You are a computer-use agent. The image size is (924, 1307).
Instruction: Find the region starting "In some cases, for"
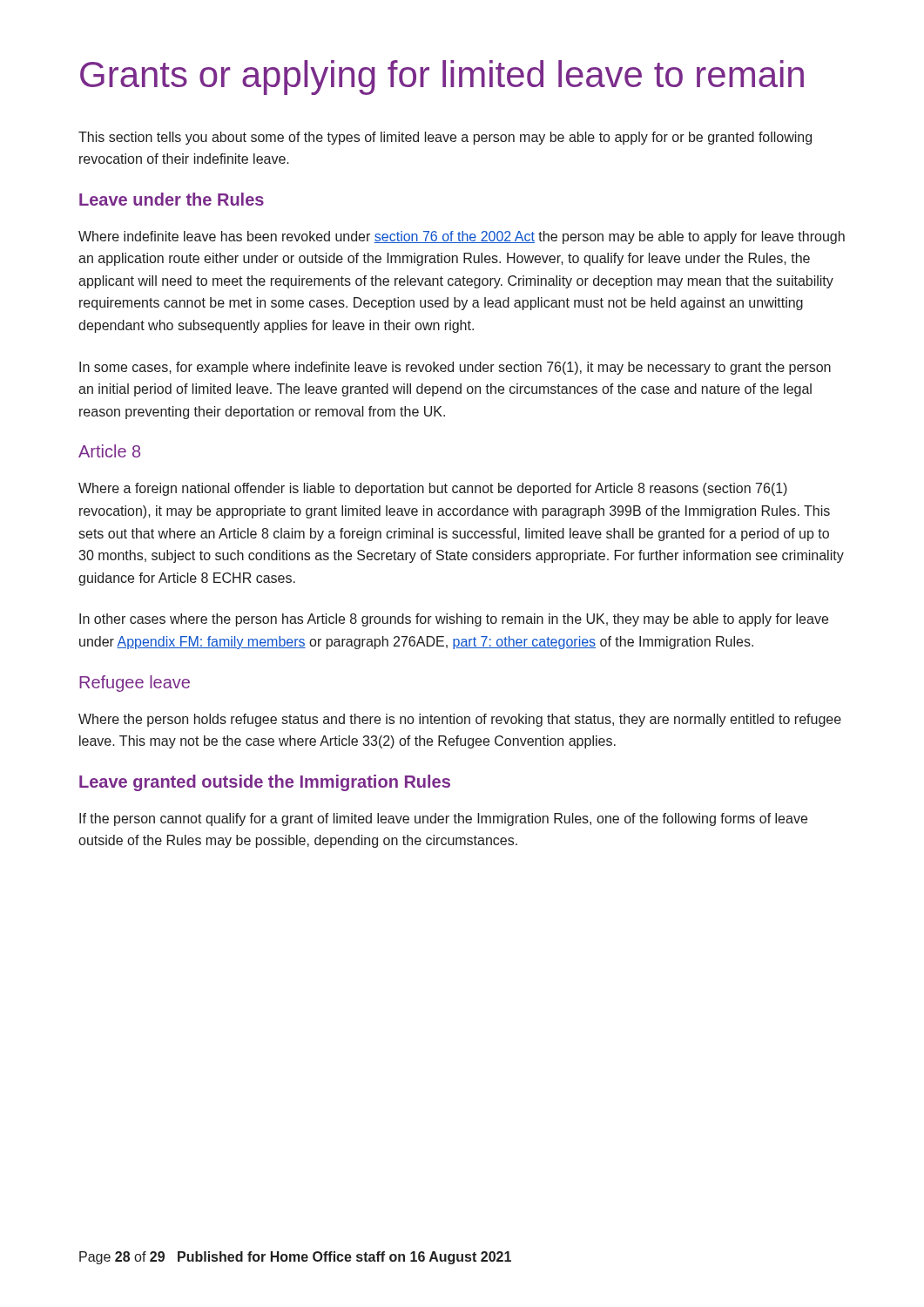pos(455,389)
